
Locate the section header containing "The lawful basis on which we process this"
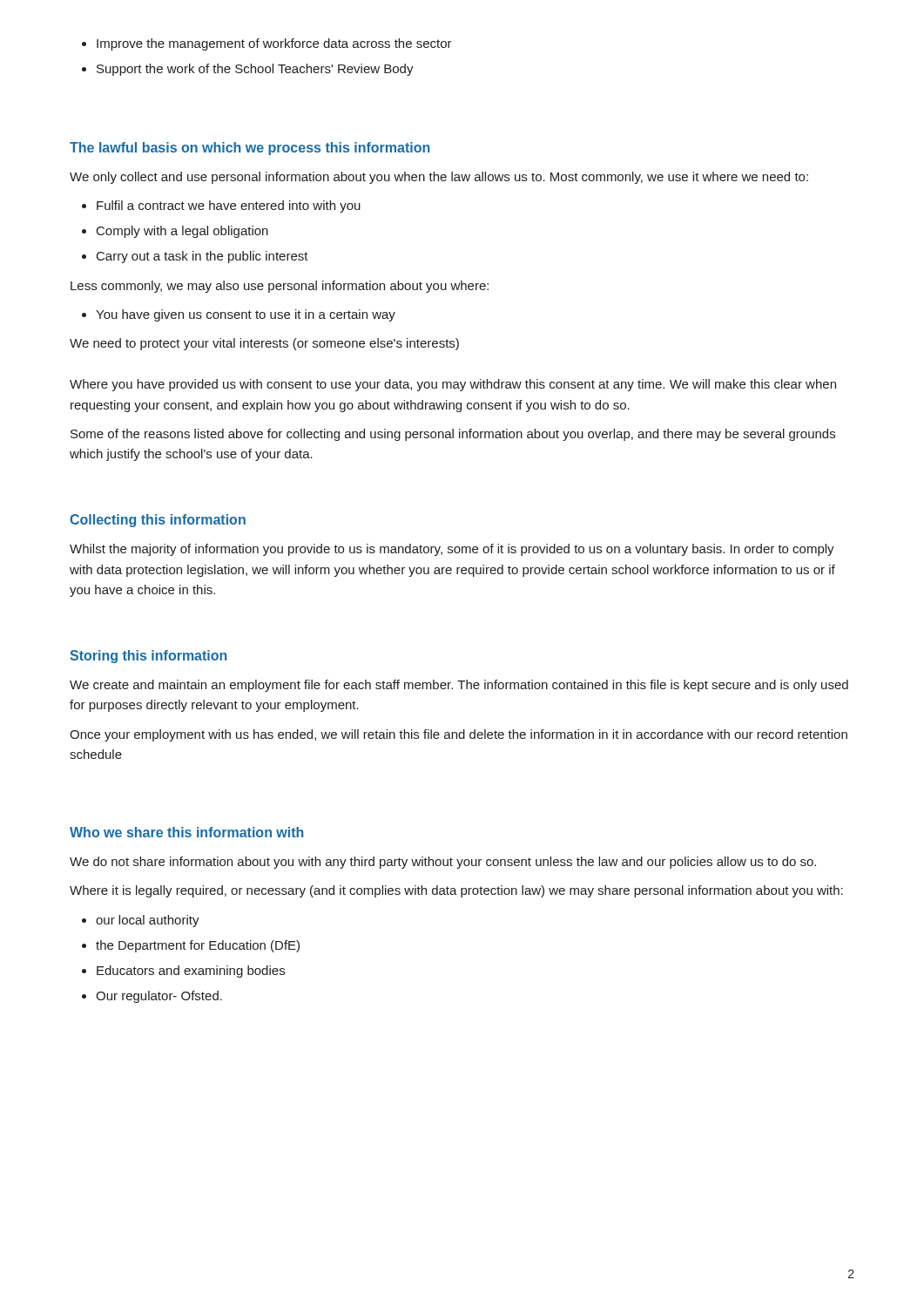[250, 147]
